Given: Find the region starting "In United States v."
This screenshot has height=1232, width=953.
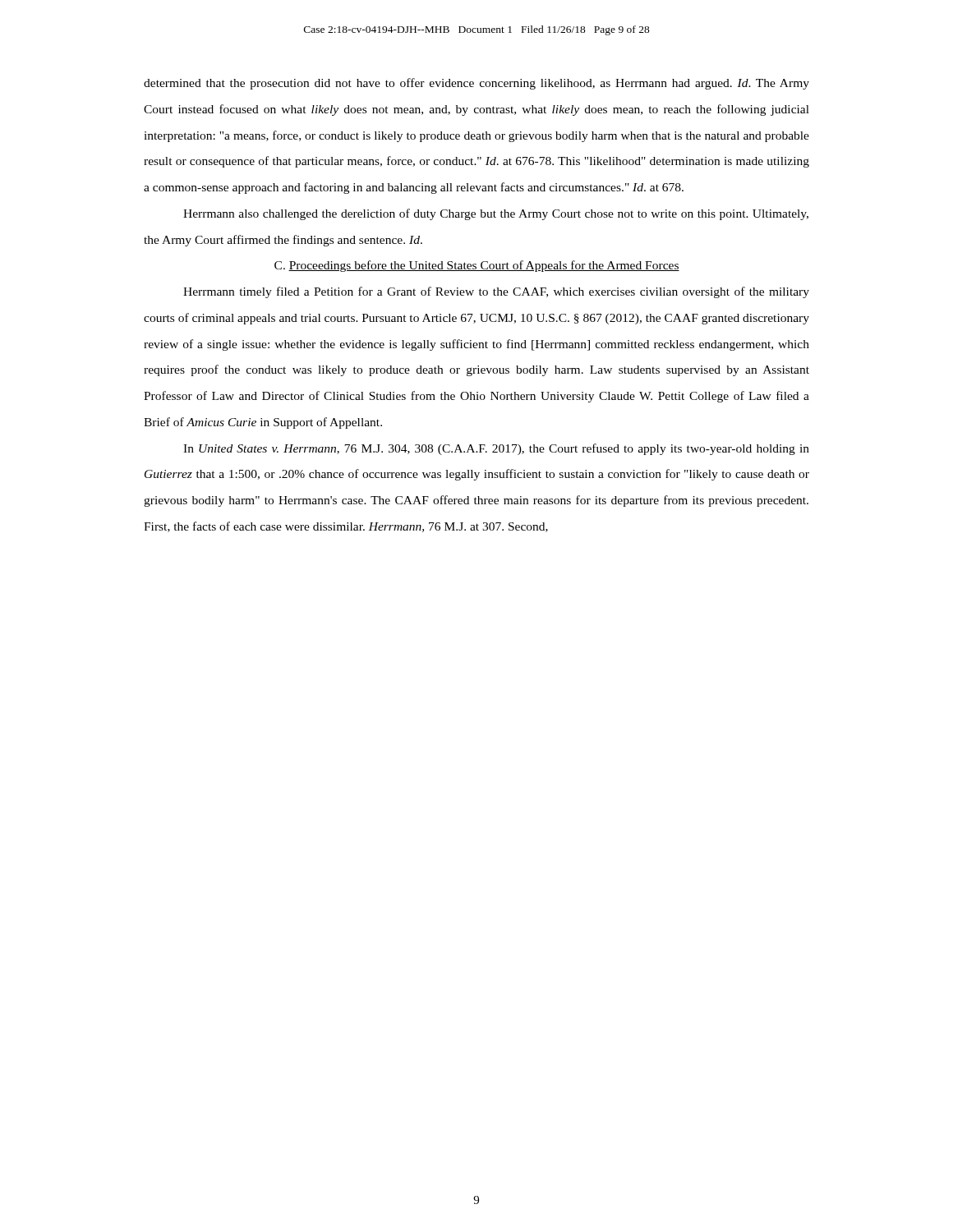Looking at the screenshot, I should pos(476,487).
